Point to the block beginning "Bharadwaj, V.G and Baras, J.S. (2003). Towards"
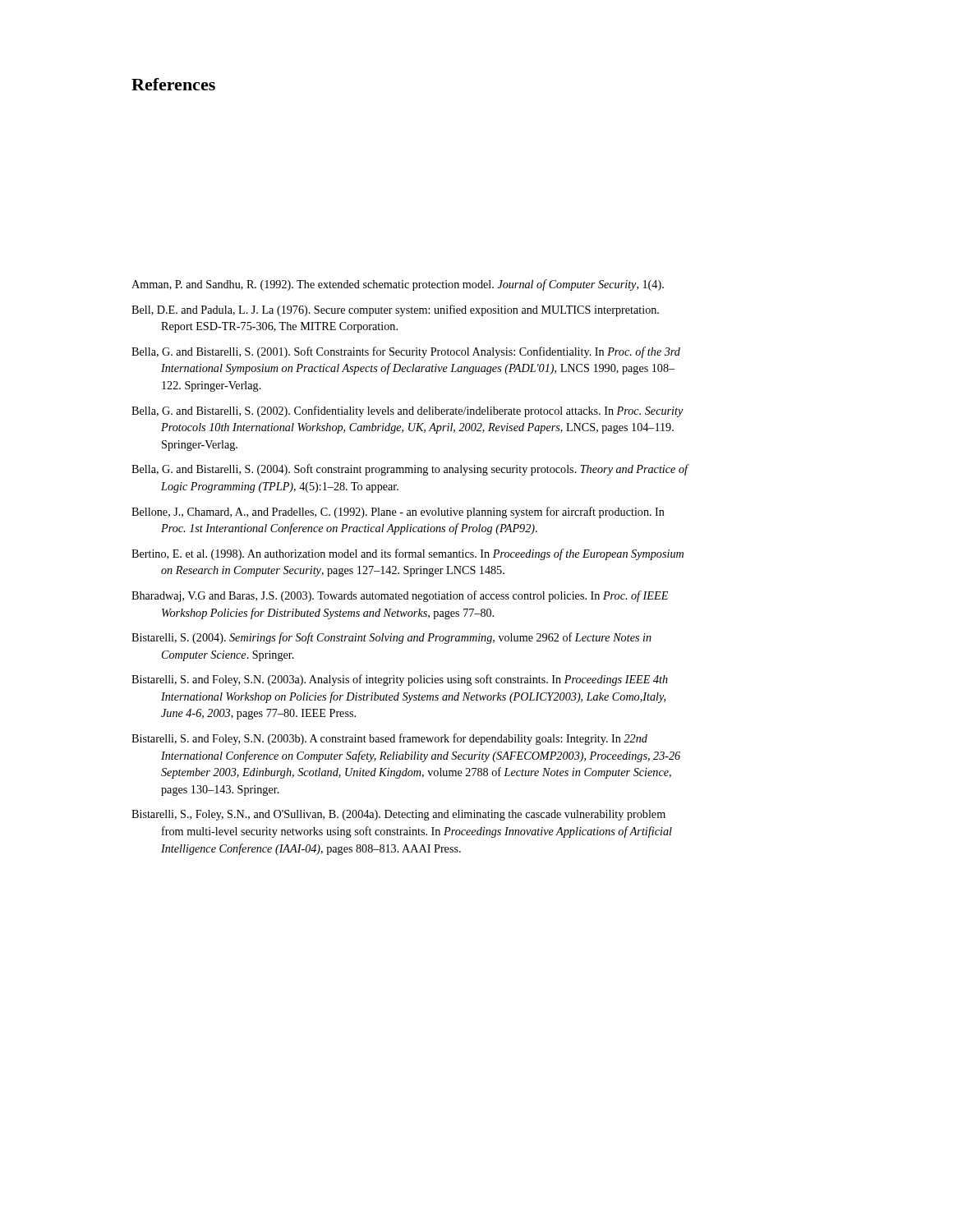The height and width of the screenshot is (1232, 953). pos(400,604)
